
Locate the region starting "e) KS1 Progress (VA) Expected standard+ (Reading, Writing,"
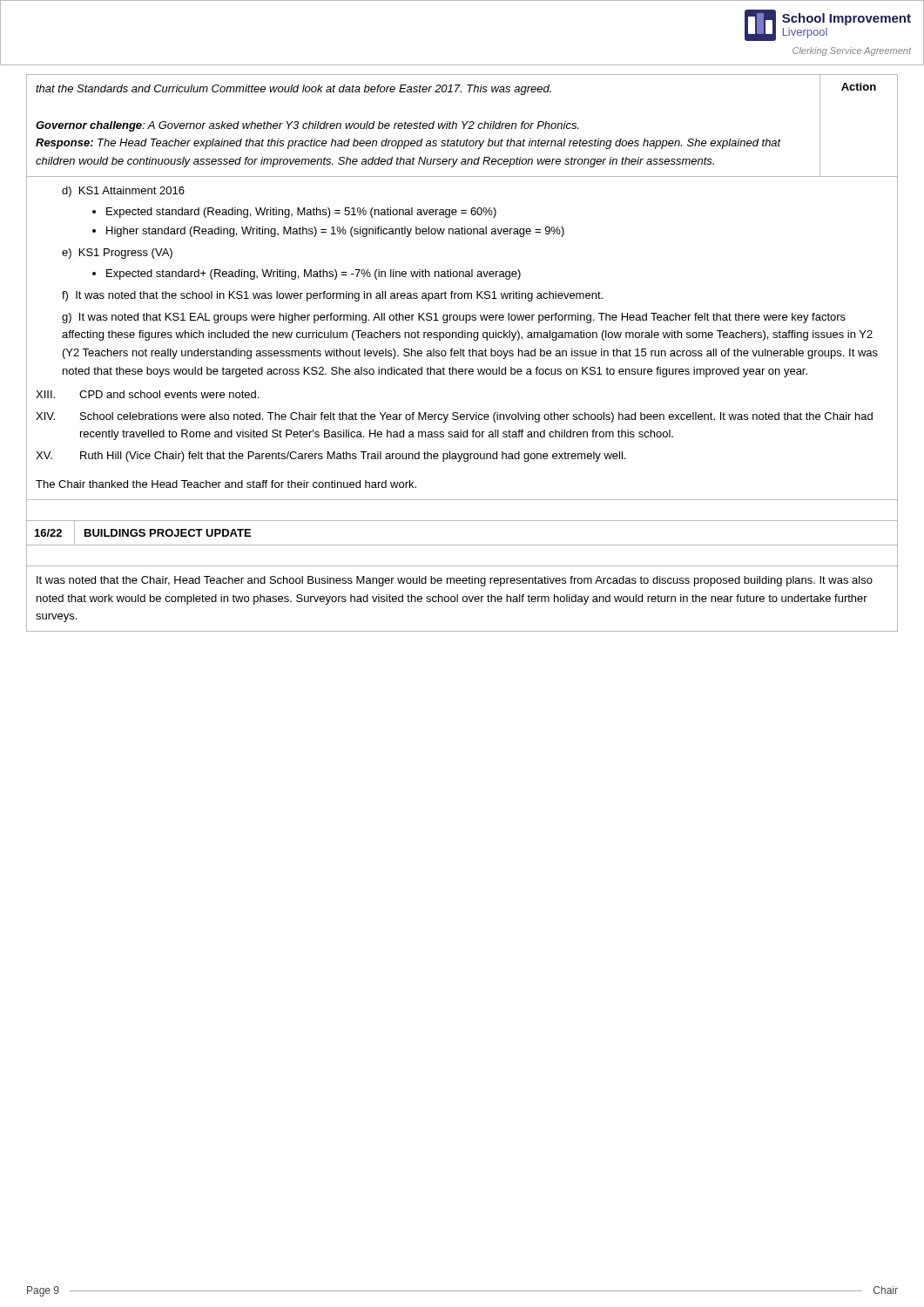pyautogui.click(x=475, y=263)
